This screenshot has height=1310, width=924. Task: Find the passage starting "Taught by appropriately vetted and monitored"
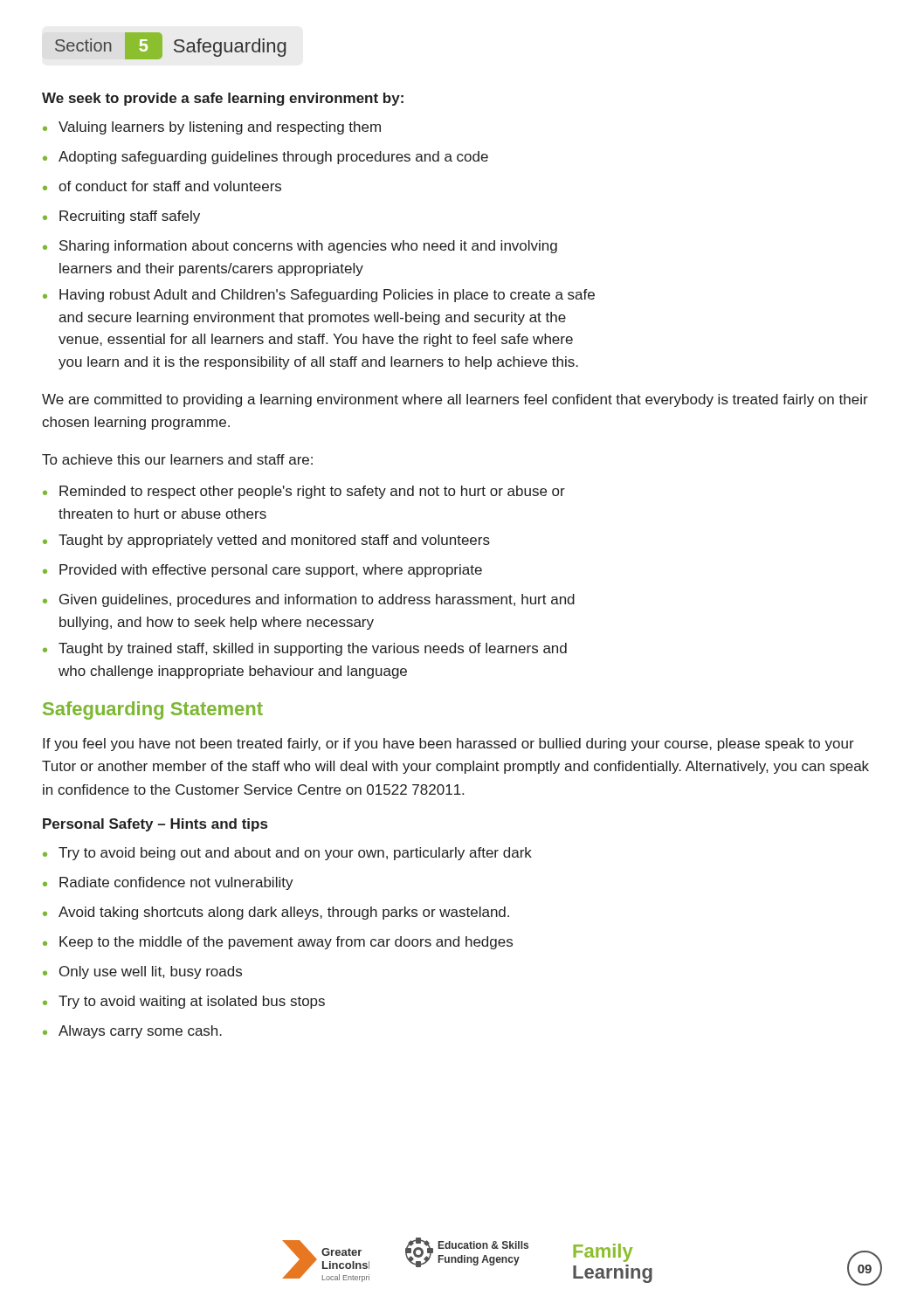pos(274,540)
